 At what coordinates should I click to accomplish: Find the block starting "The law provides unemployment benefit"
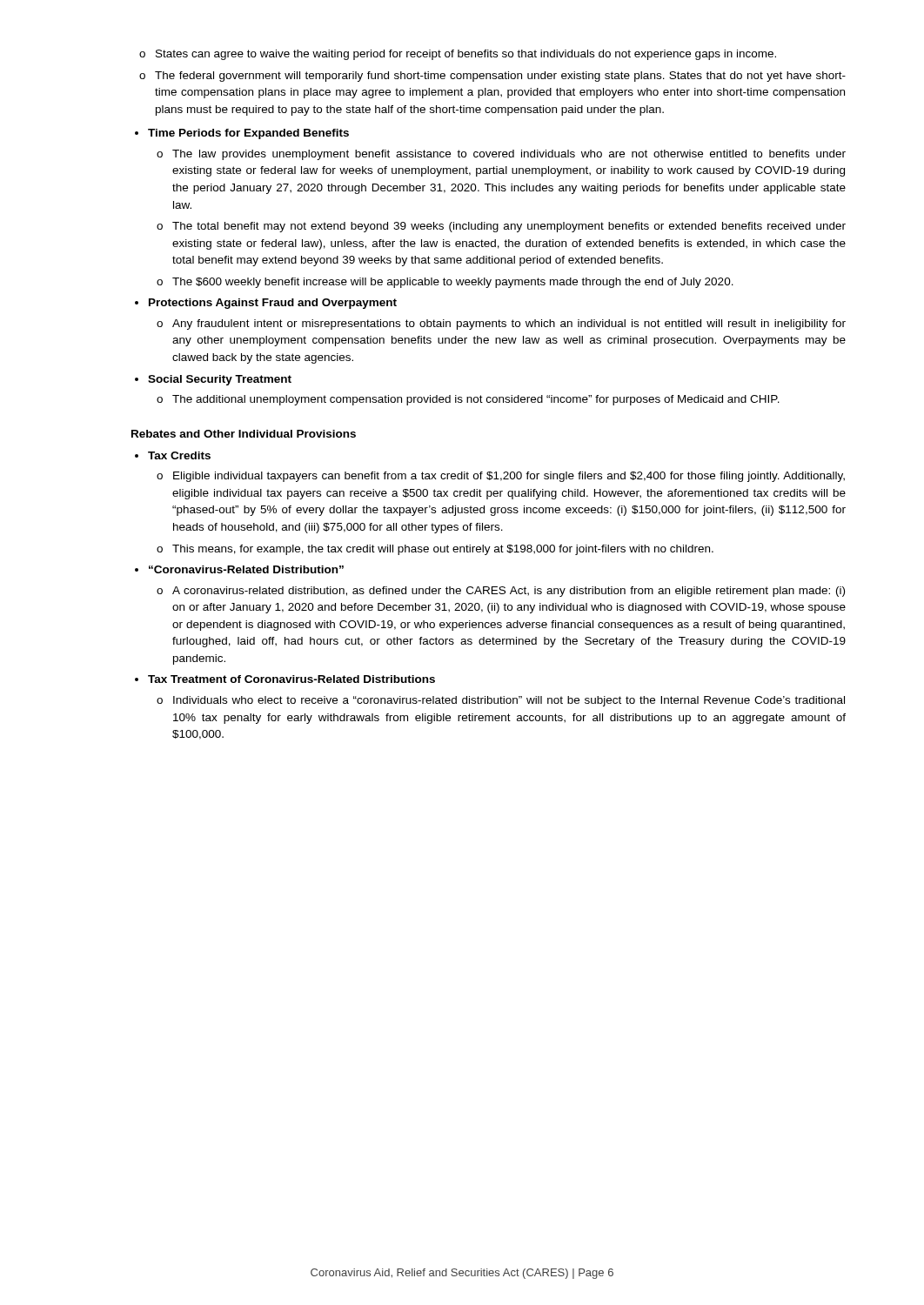(x=509, y=179)
